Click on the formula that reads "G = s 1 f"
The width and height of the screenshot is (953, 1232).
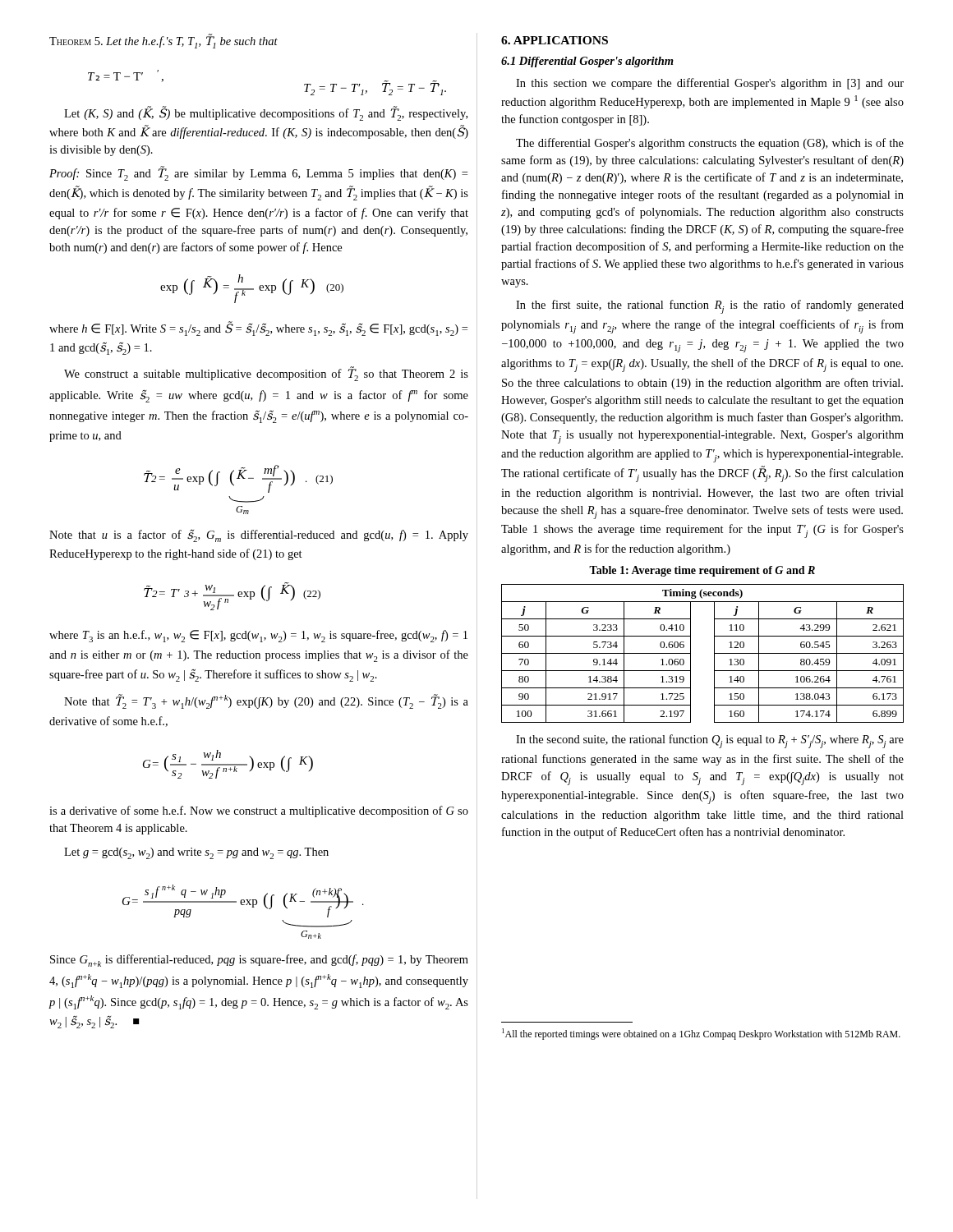pos(259,906)
